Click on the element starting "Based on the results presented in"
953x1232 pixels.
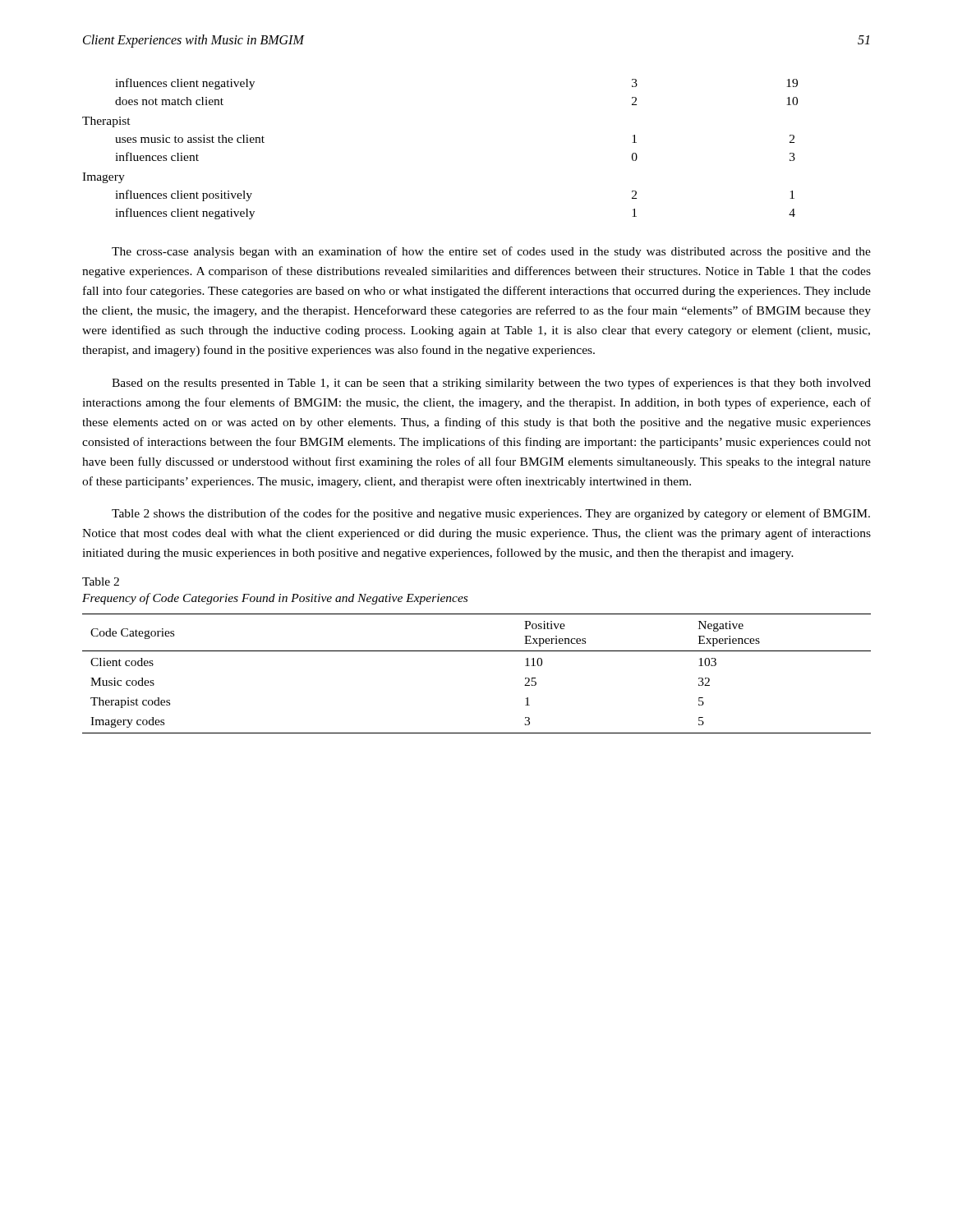click(476, 432)
